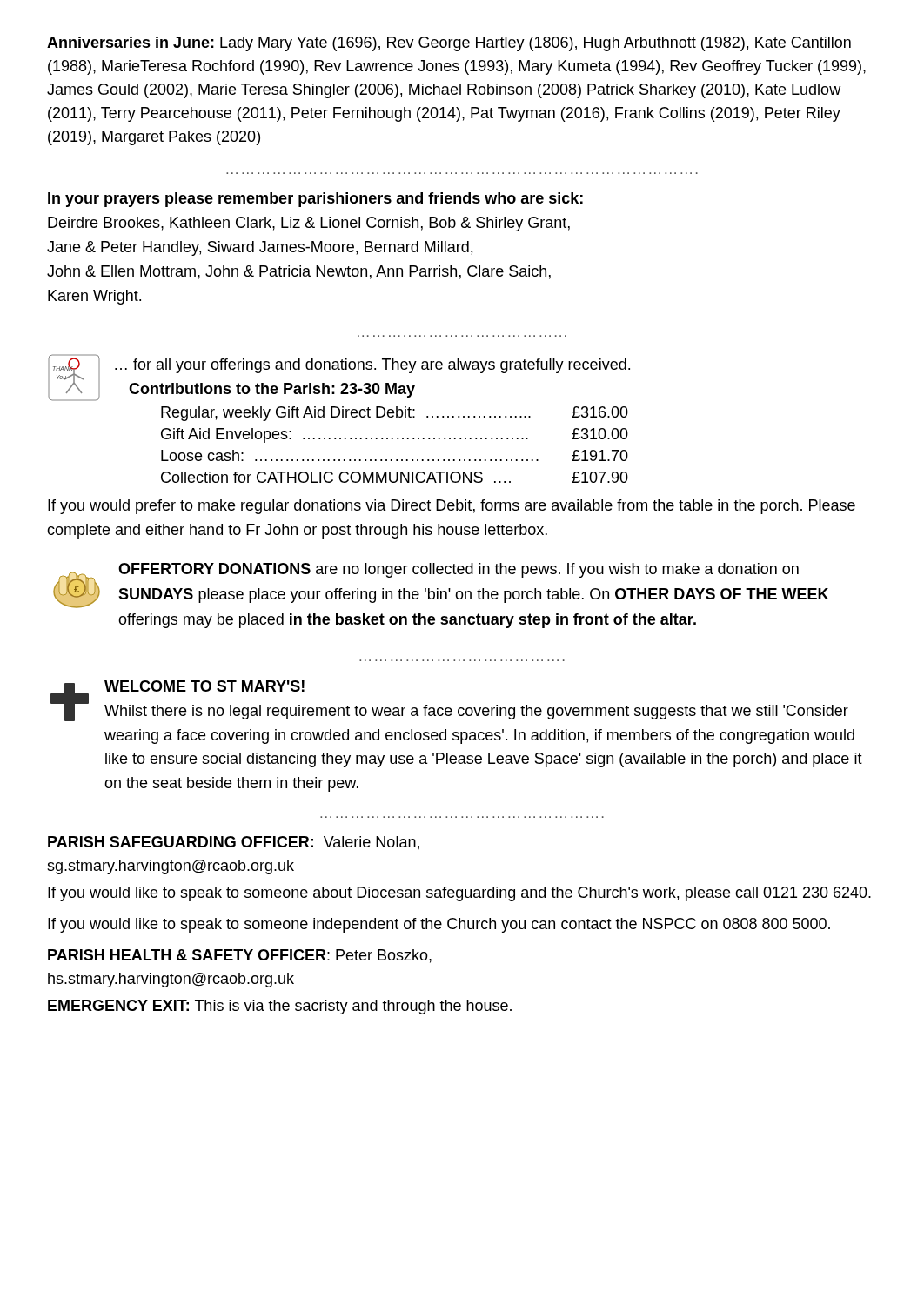Screen dimensions: 1305x924
Task: Select the text block with the text "OFFERTORY DONATIONS are no longer collected in the"
Action: 474,594
